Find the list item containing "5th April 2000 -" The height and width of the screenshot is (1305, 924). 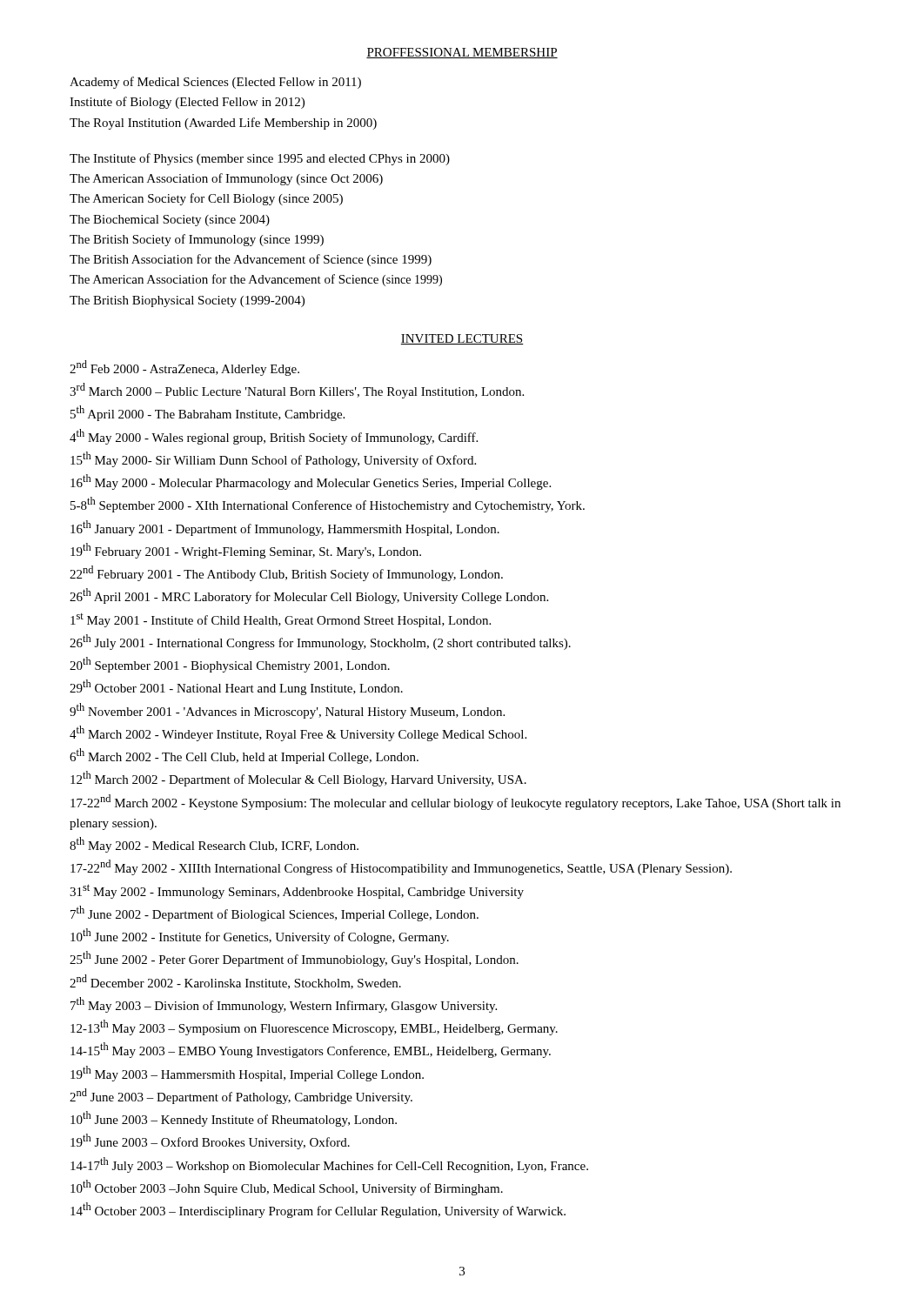(x=208, y=413)
